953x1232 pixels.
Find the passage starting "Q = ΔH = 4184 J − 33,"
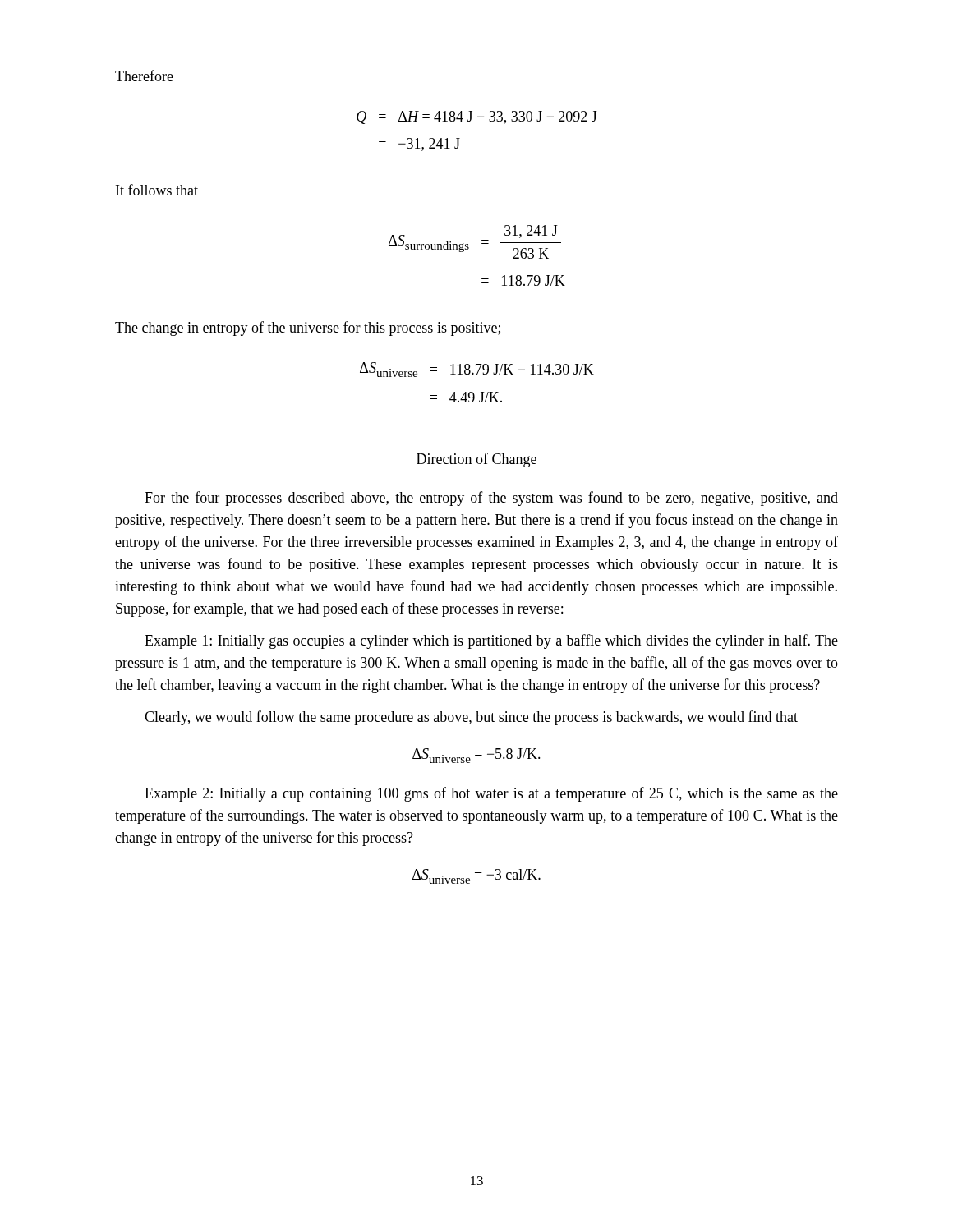click(x=476, y=131)
